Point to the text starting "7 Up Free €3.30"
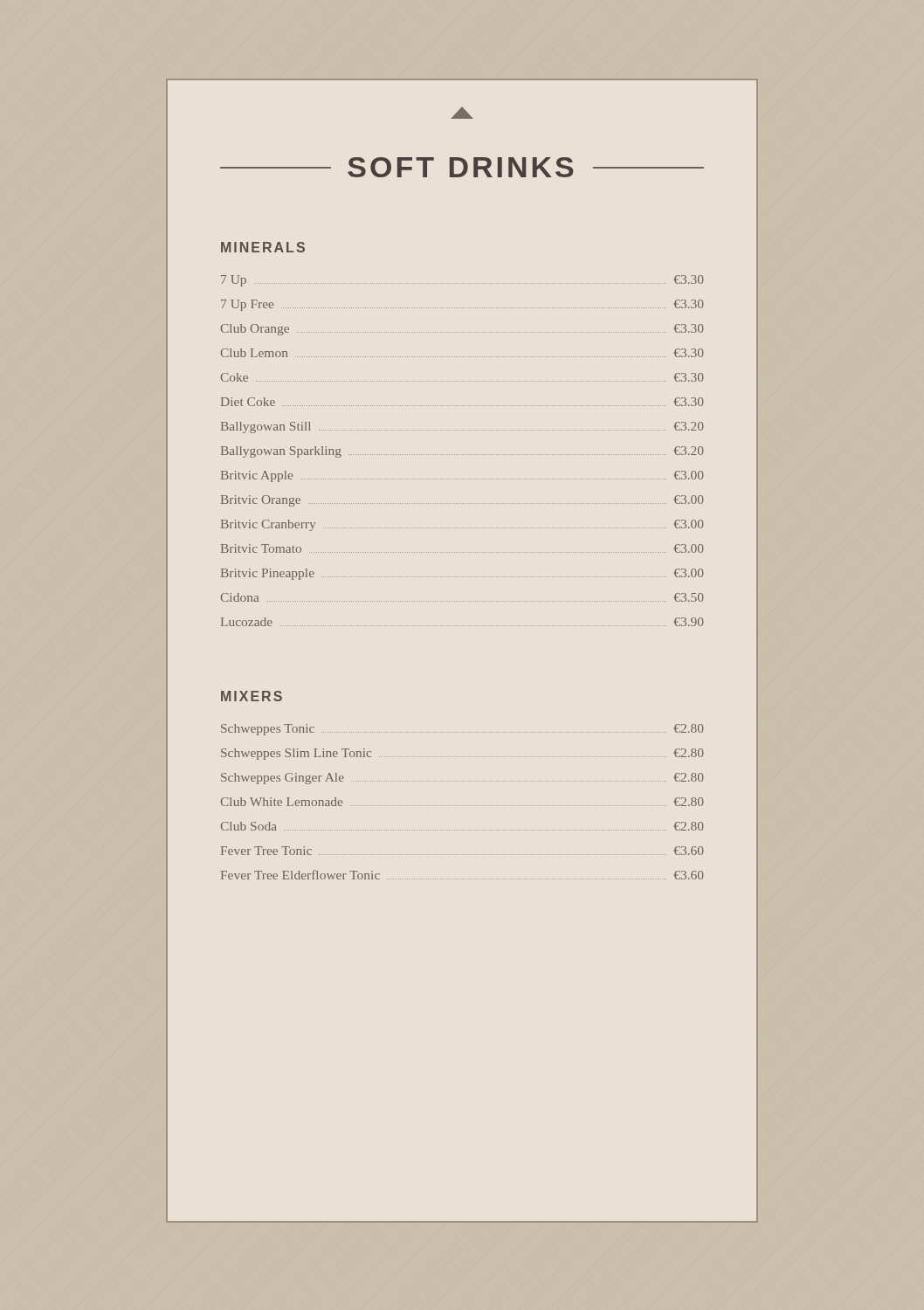924x1310 pixels. (462, 304)
